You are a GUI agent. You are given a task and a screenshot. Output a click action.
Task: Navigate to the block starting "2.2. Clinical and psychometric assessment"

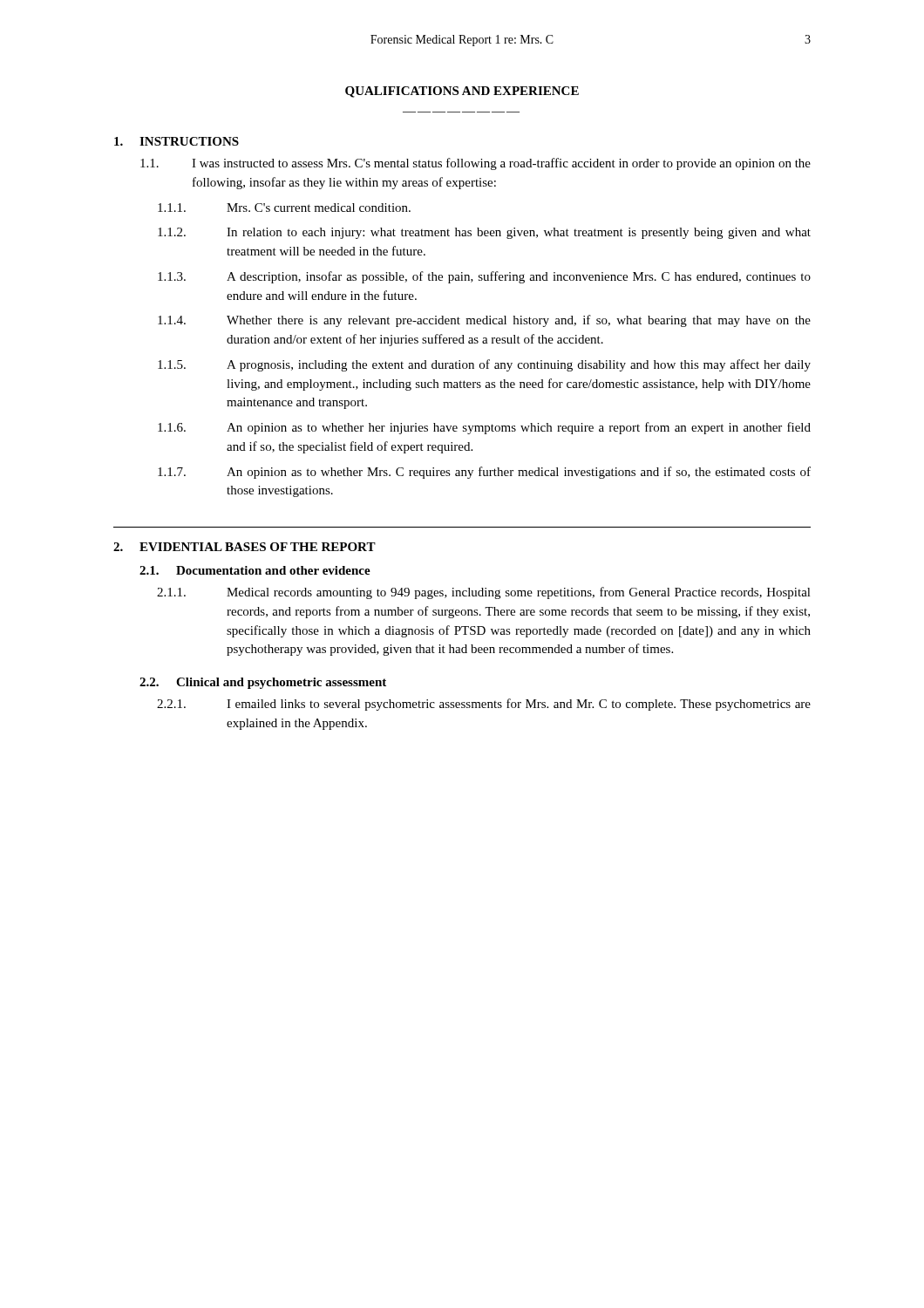pos(263,682)
